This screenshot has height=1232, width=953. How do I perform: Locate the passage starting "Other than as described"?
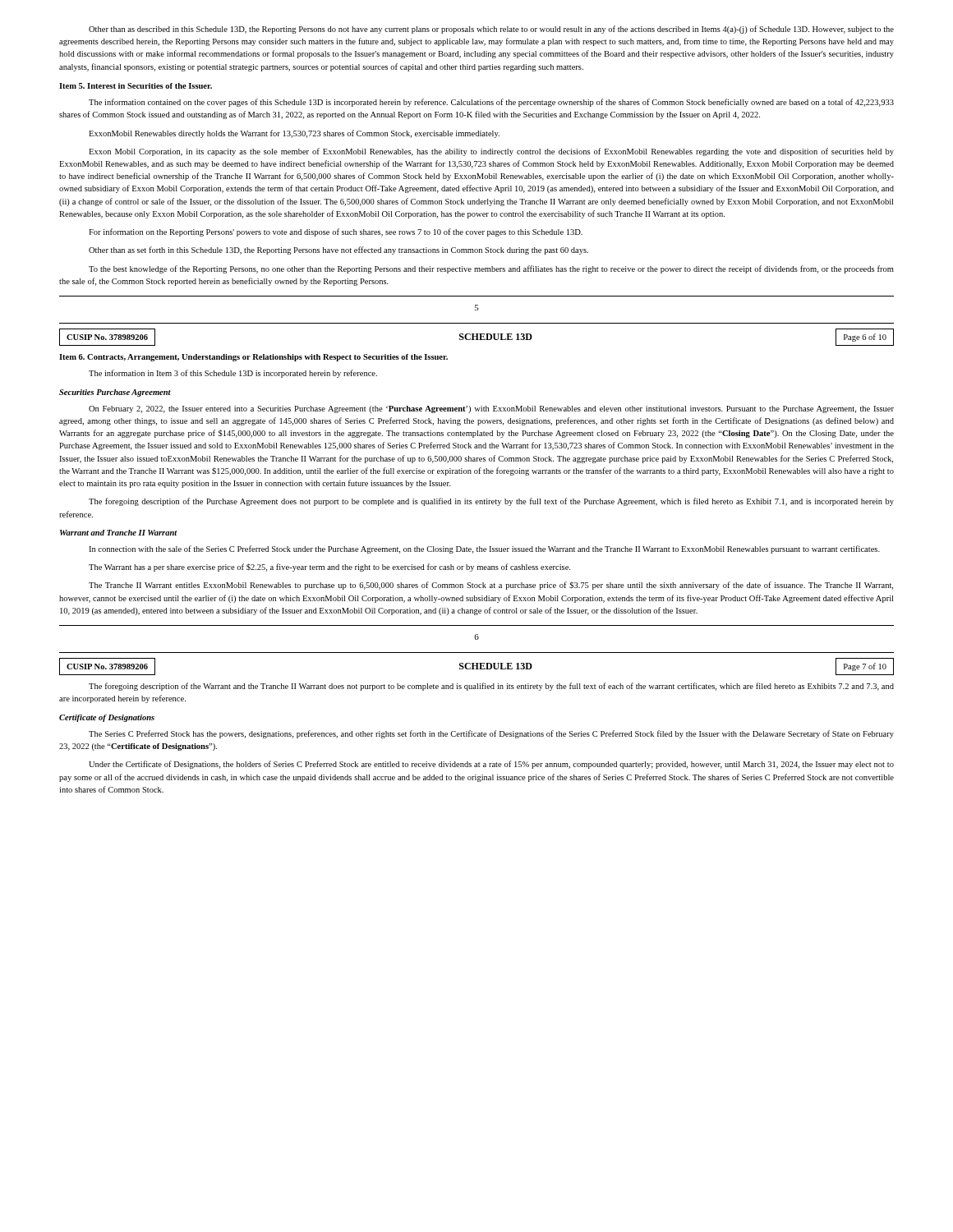pyautogui.click(x=476, y=48)
